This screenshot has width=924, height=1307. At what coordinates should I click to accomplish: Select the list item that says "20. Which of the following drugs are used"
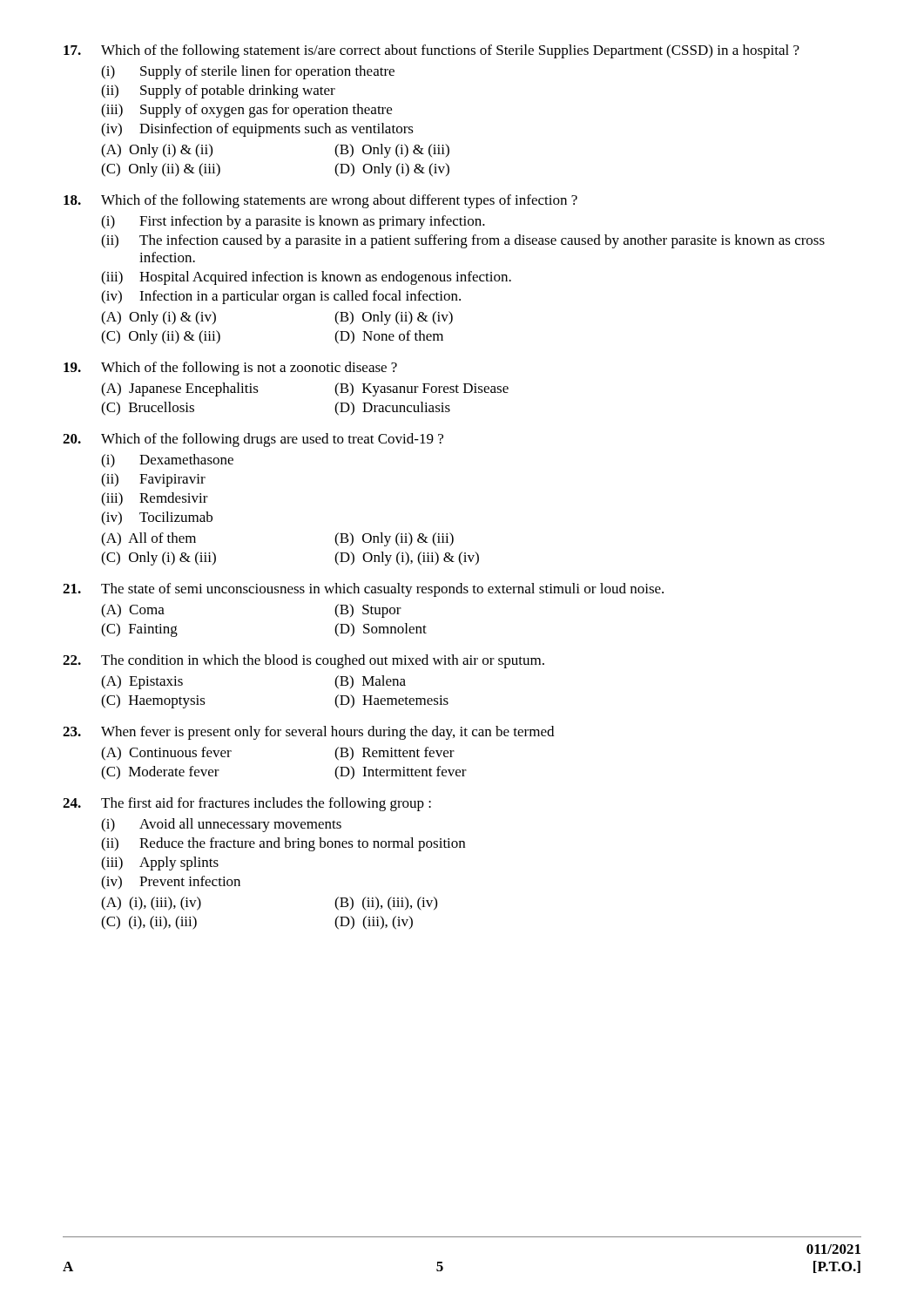[253, 440]
